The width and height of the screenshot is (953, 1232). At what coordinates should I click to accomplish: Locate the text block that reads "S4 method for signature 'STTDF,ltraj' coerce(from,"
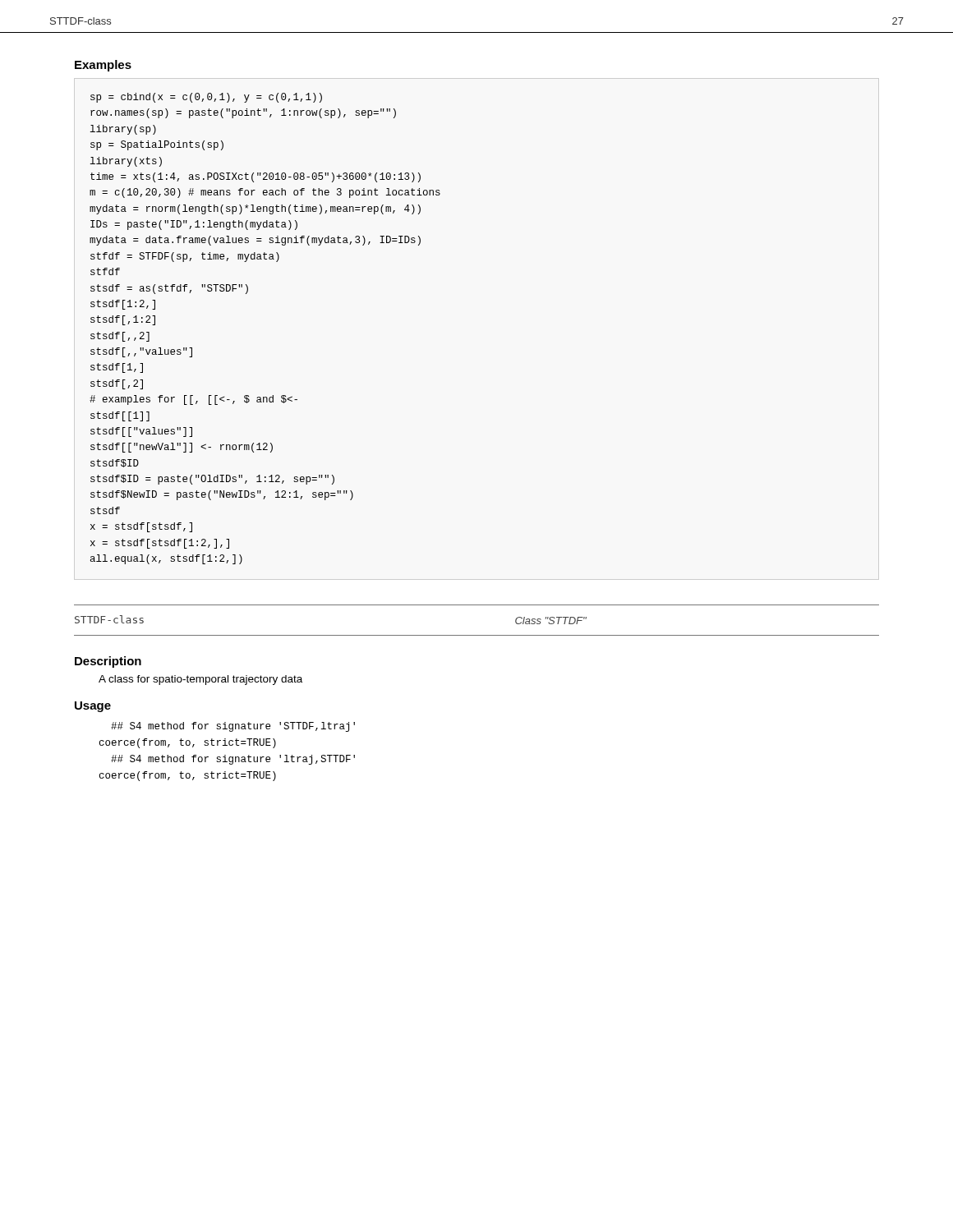pos(228,752)
